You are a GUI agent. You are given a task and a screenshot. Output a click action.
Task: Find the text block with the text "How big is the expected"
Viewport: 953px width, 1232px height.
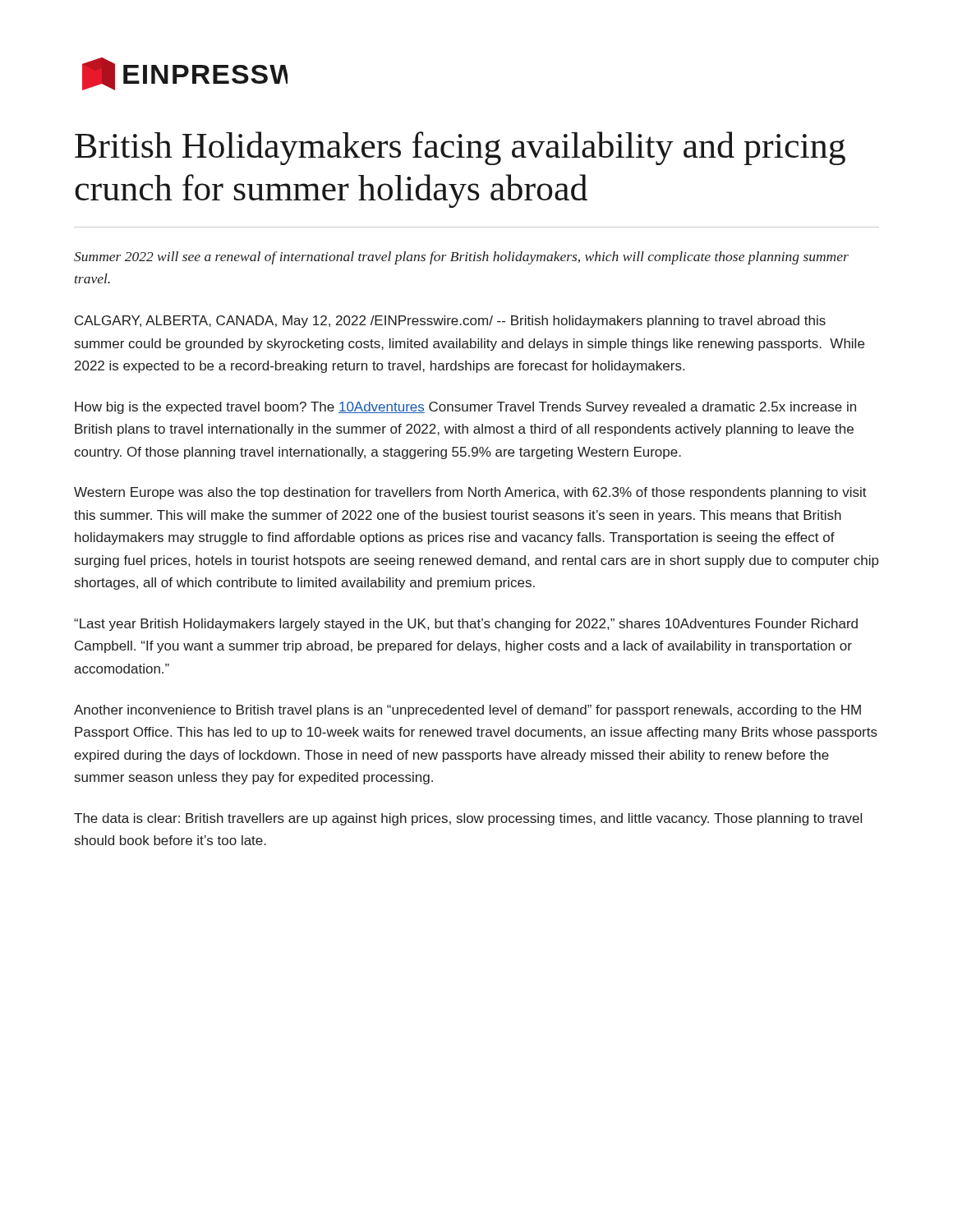pyautogui.click(x=476, y=430)
